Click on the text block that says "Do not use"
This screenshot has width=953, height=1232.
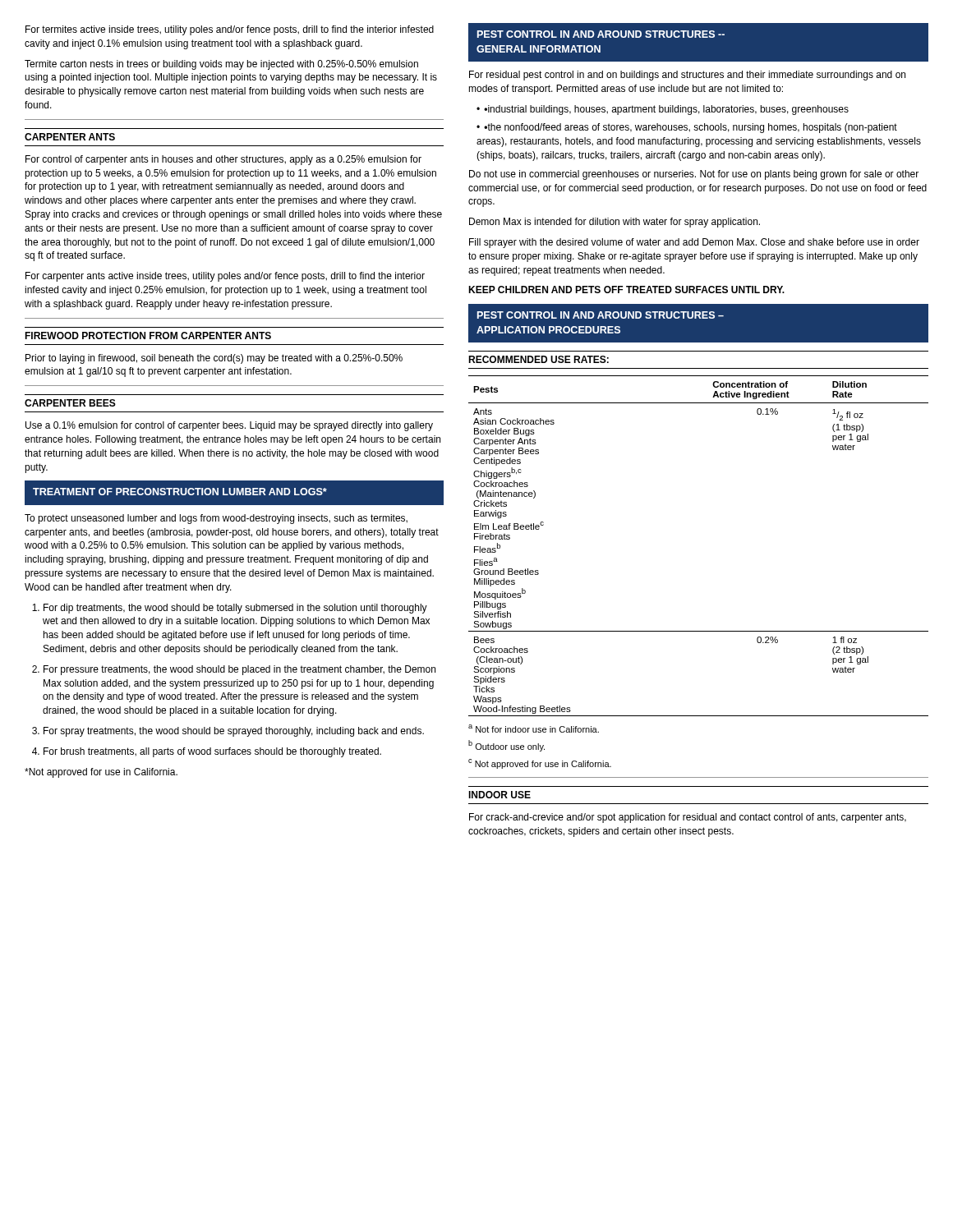coord(698,232)
